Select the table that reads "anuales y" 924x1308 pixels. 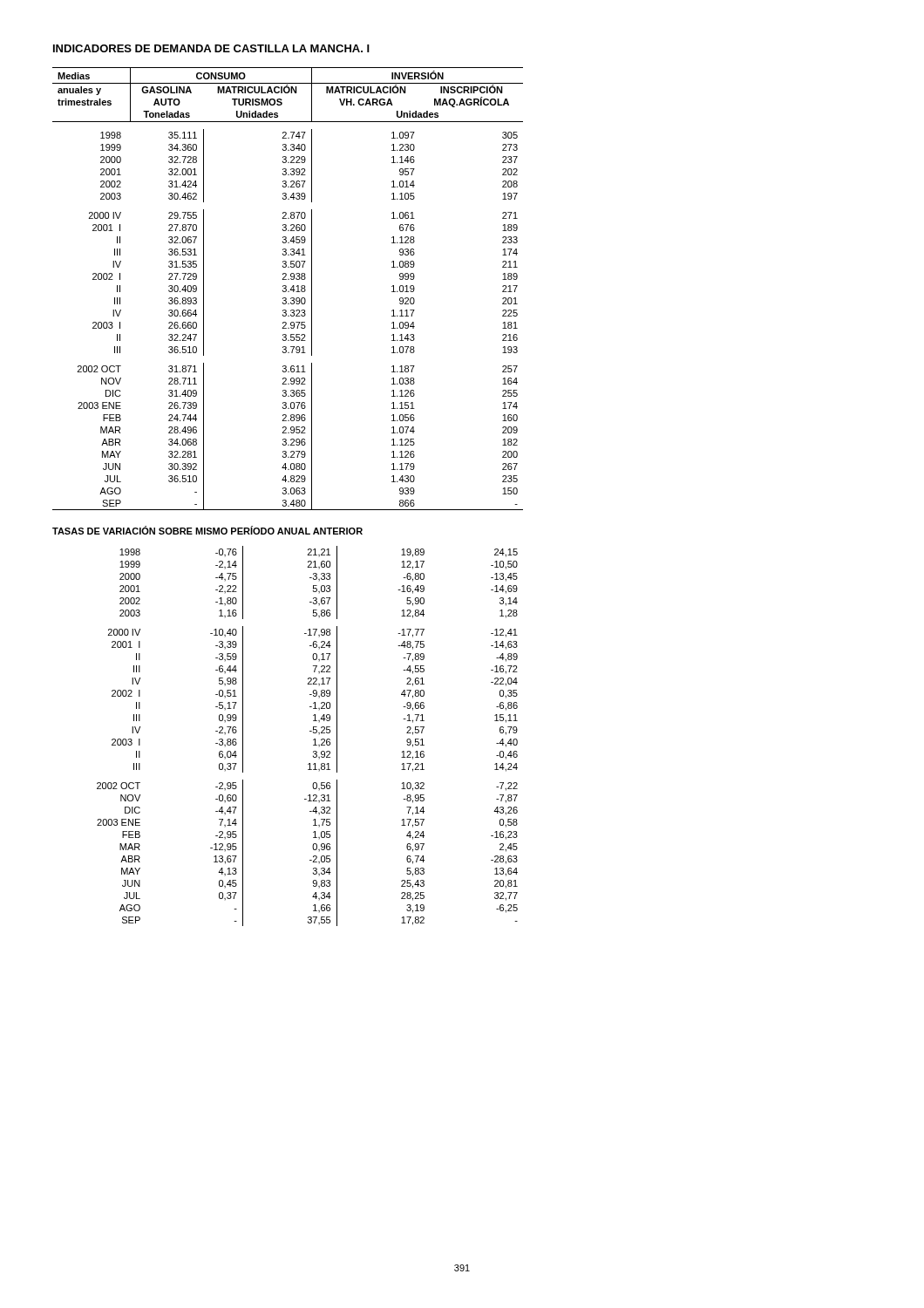[x=462, y=289]
